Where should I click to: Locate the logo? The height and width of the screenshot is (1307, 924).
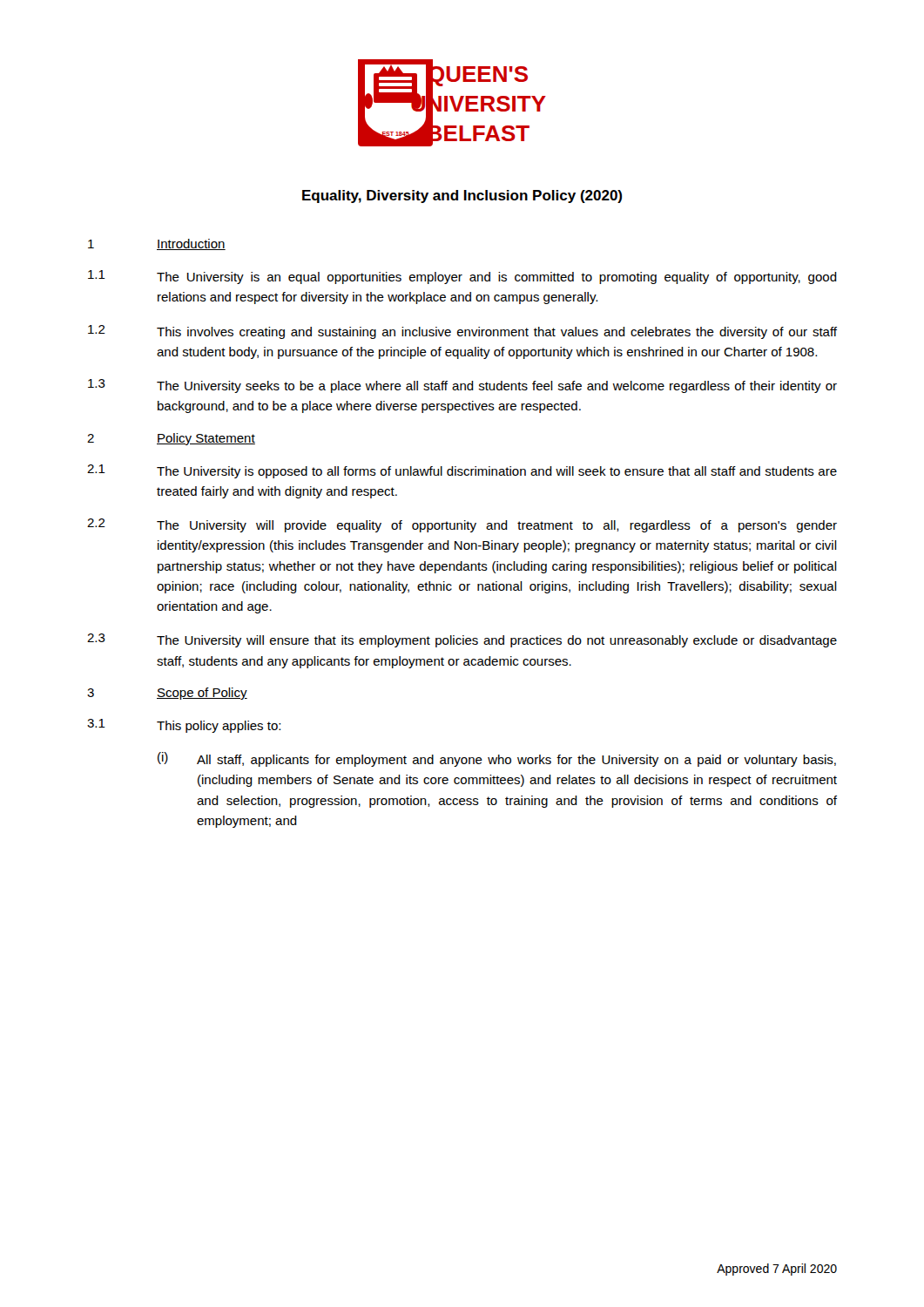pos(462,106)
